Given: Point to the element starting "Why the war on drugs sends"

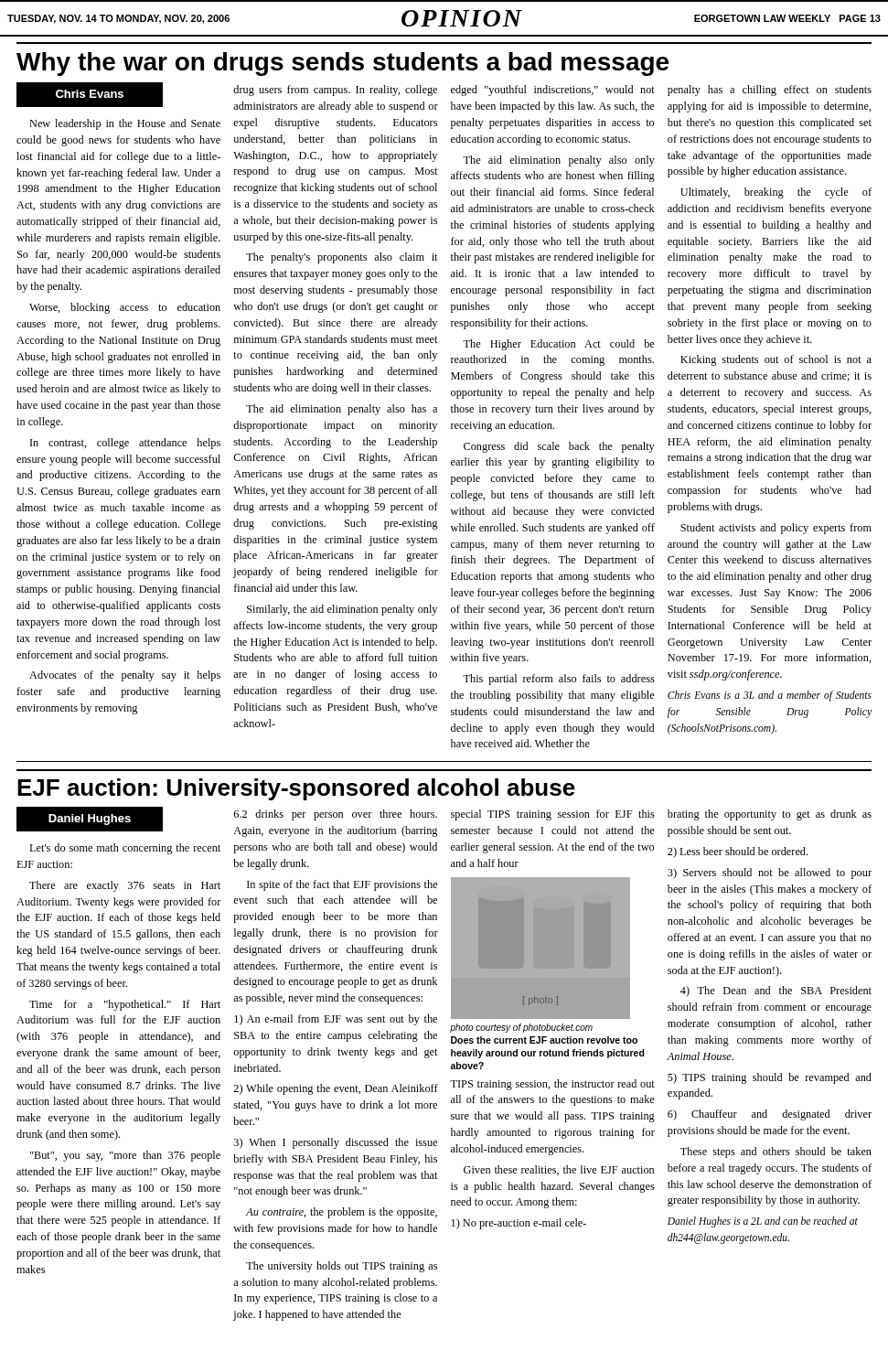Looking at the screenshot, I should [x=343, y=62].
